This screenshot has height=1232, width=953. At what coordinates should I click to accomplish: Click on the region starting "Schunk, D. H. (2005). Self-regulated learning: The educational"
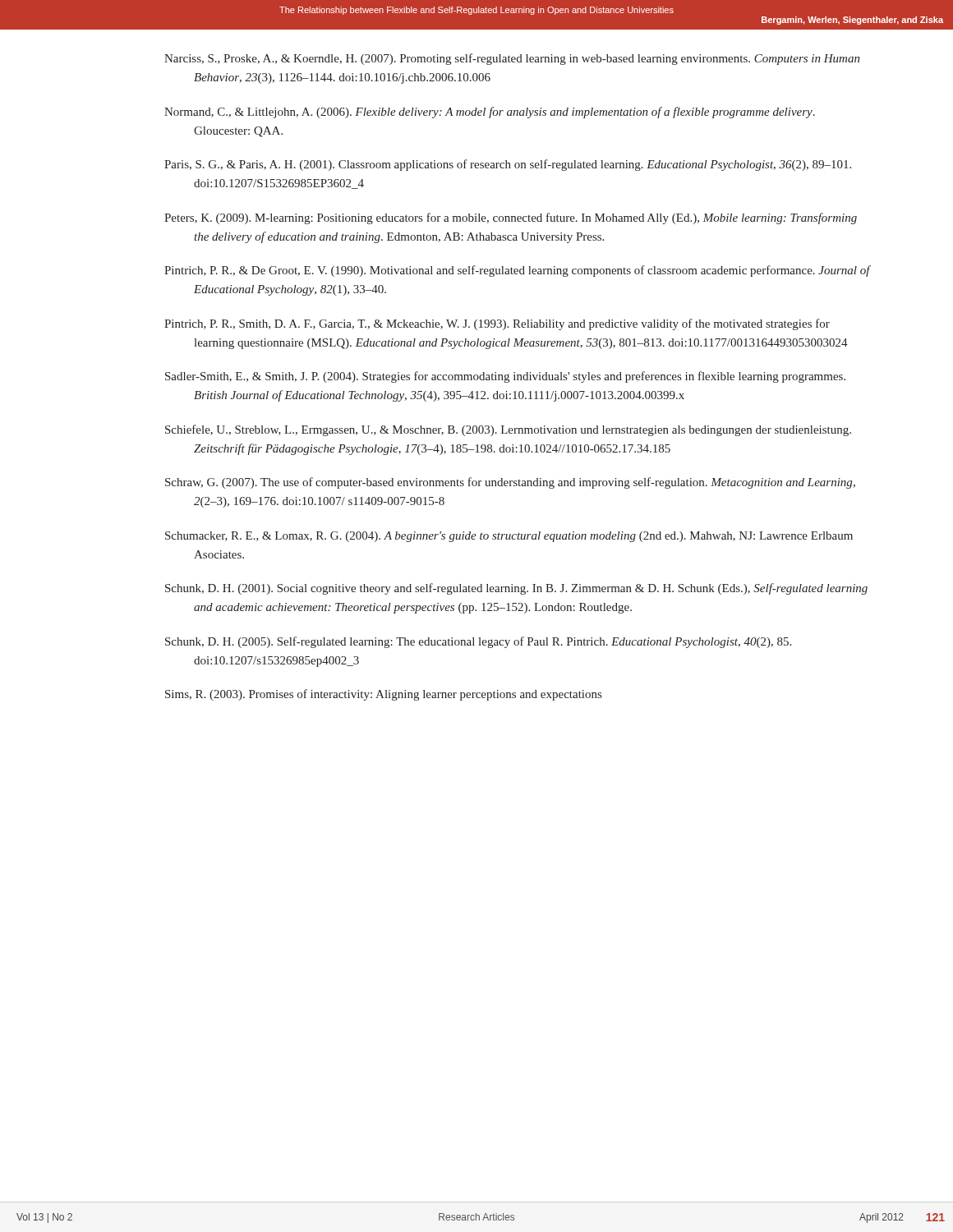478,651
